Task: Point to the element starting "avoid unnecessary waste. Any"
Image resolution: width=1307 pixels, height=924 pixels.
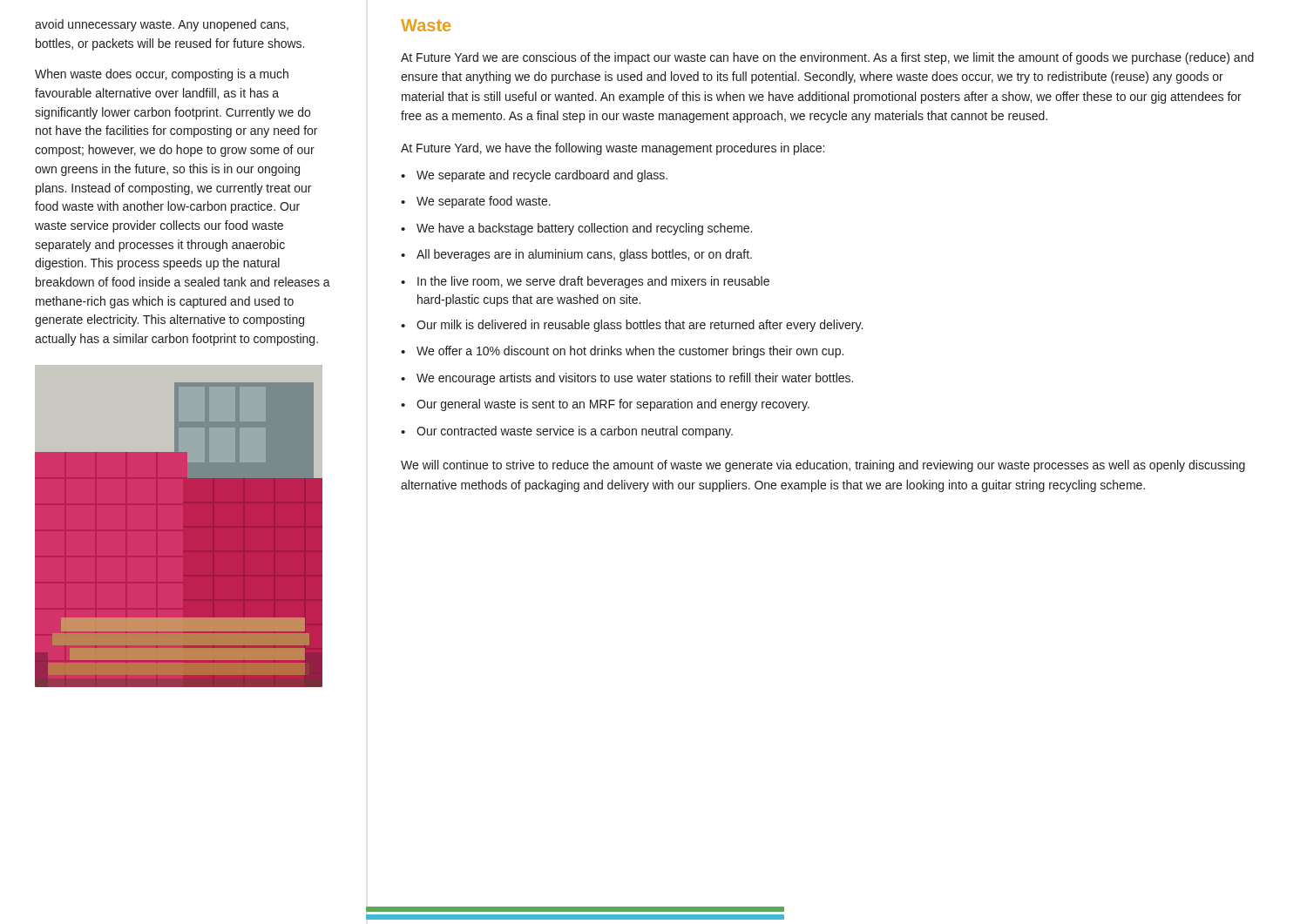Action: pyautogui.click(x=170, y=34)
